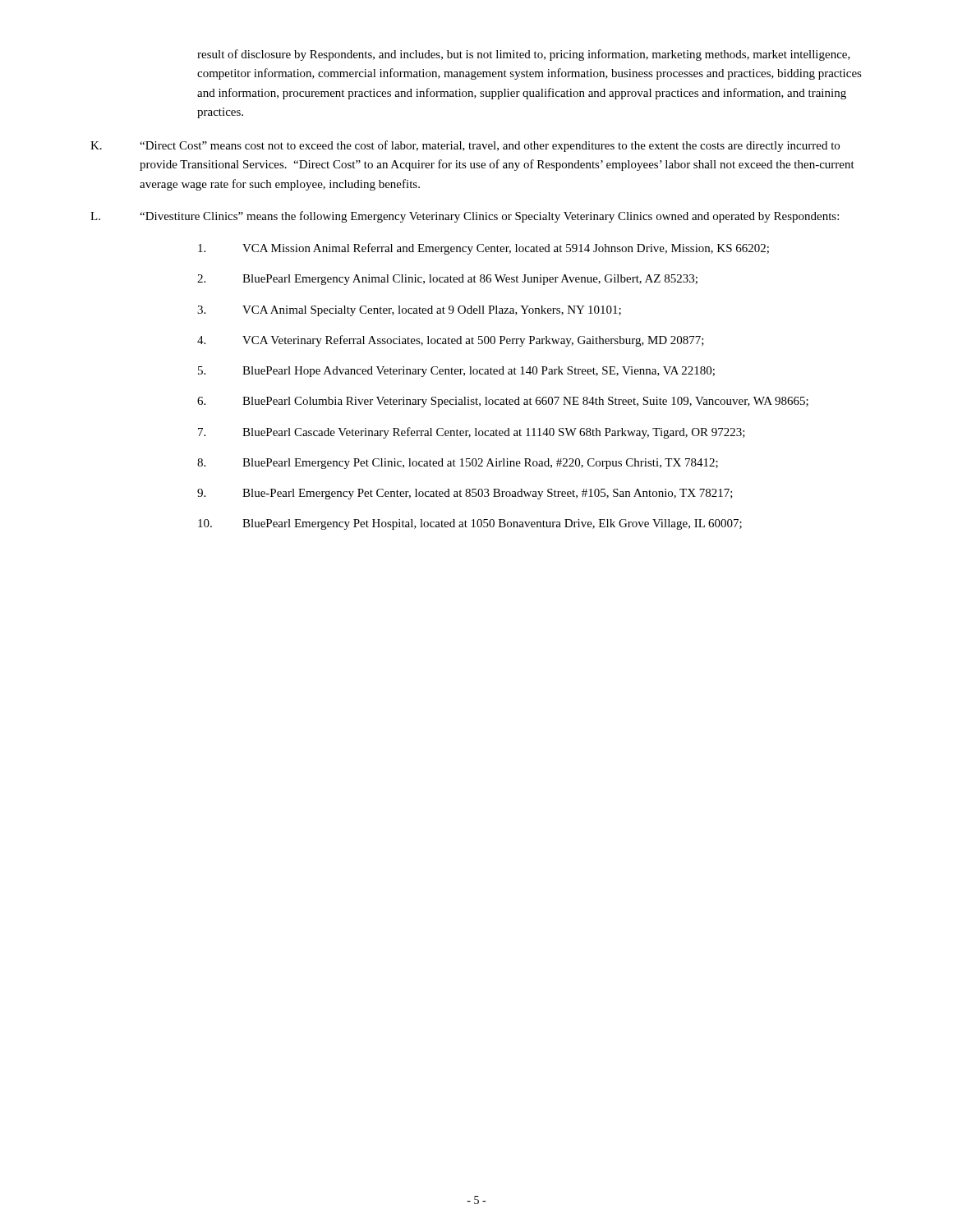953x1232 pixels.
Task: Find the text starting "VCA Mission Animal Referral and Emergency Center, located"
Action: tap(534, 249)
